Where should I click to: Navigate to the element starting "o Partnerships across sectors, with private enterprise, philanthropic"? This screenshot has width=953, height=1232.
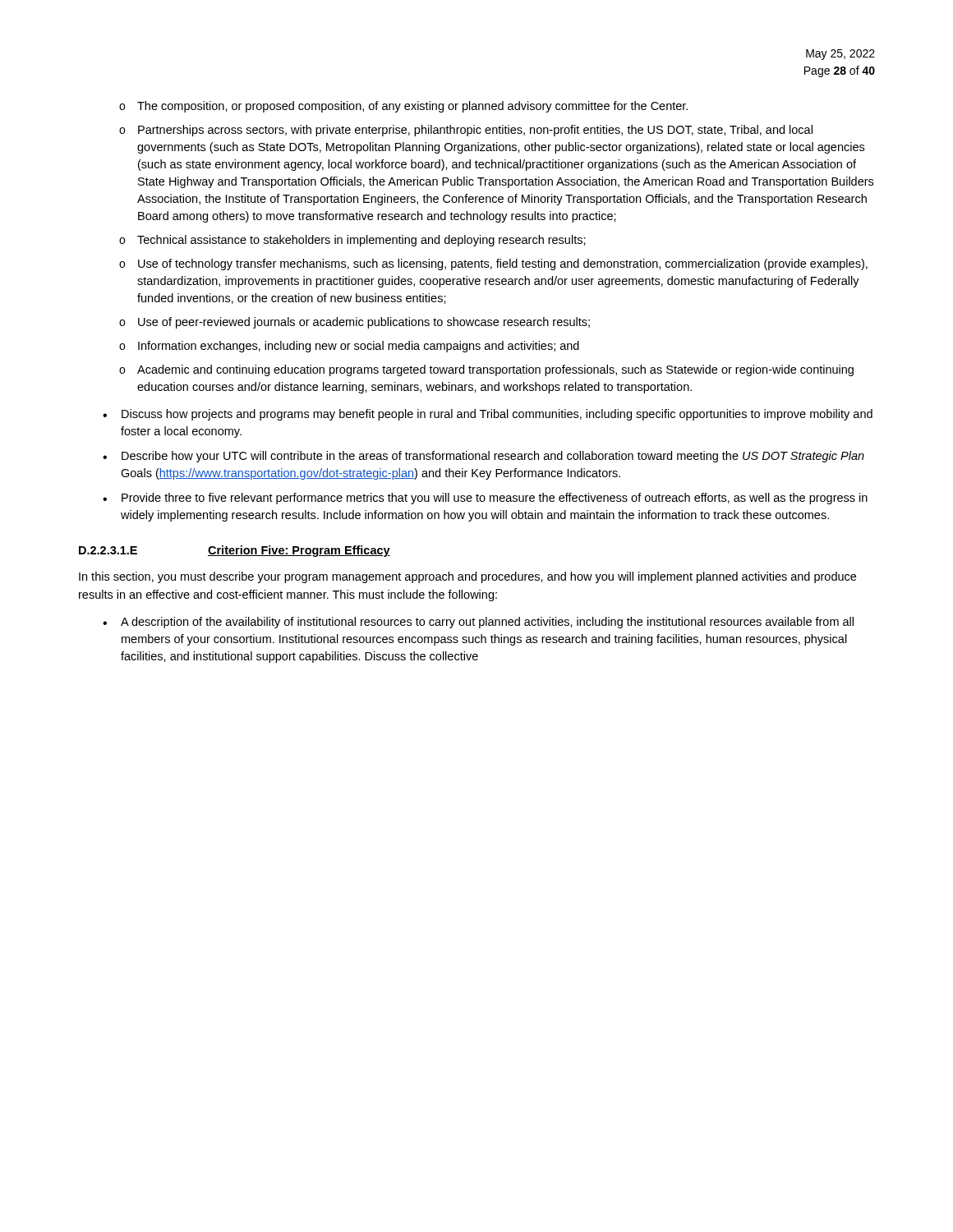pyautogui.click(x=497, y=173)
